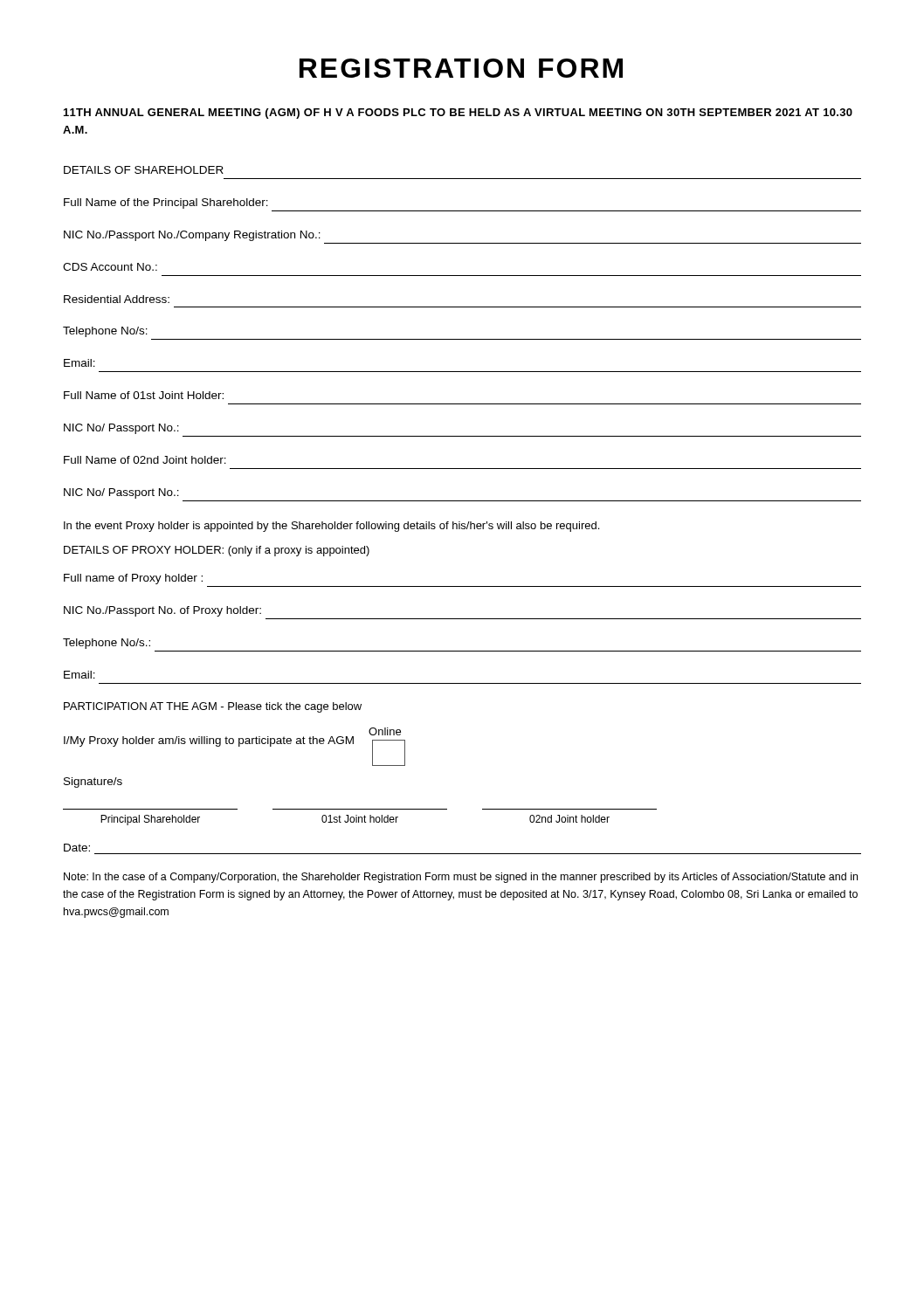Screen dimensions: 1310x924
Task: Select the element starting "Signature/s Principal Shareholder 01st Joint"
Action: 93,783
